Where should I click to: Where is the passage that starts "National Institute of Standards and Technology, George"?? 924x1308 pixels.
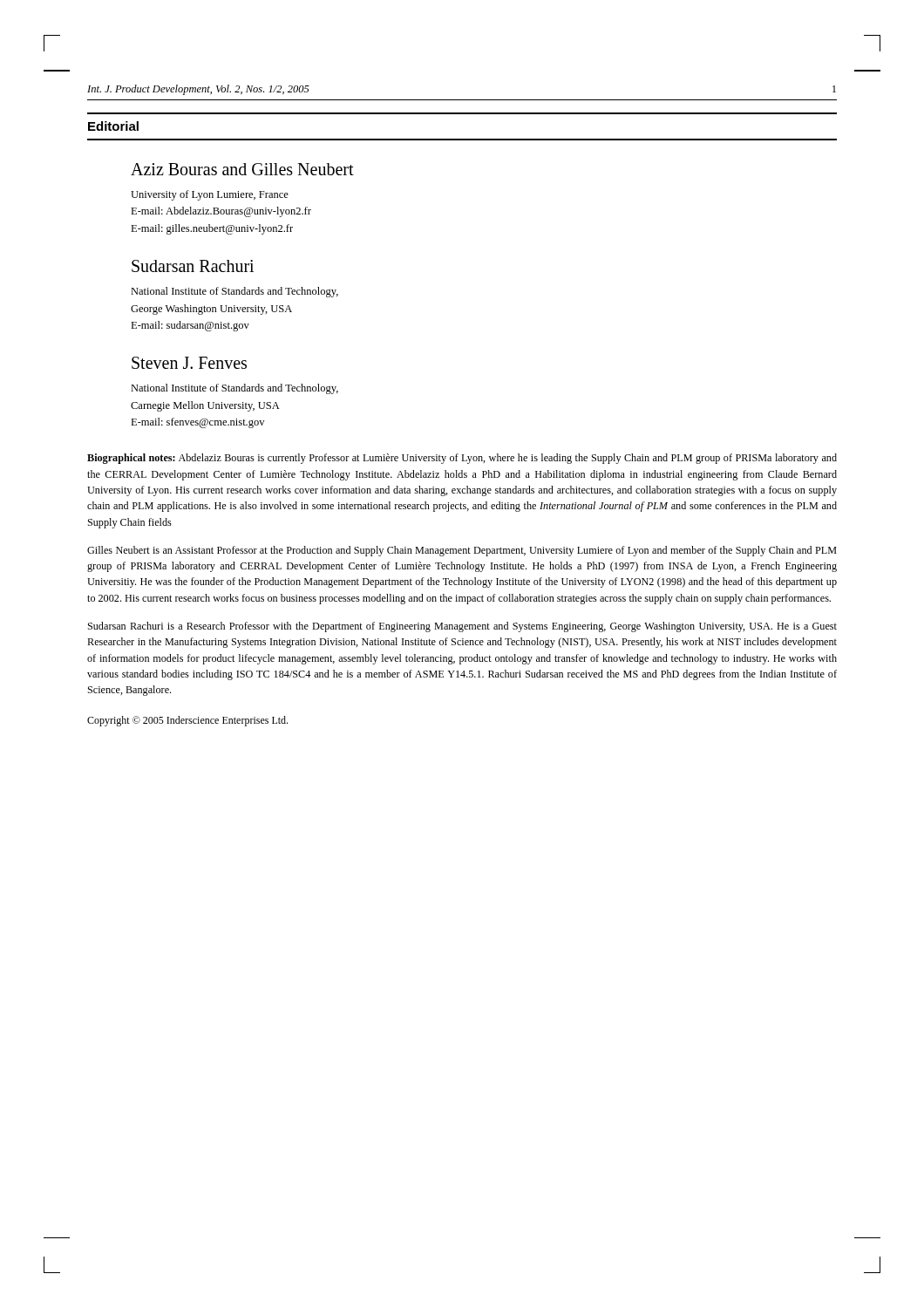click(235, 308)
